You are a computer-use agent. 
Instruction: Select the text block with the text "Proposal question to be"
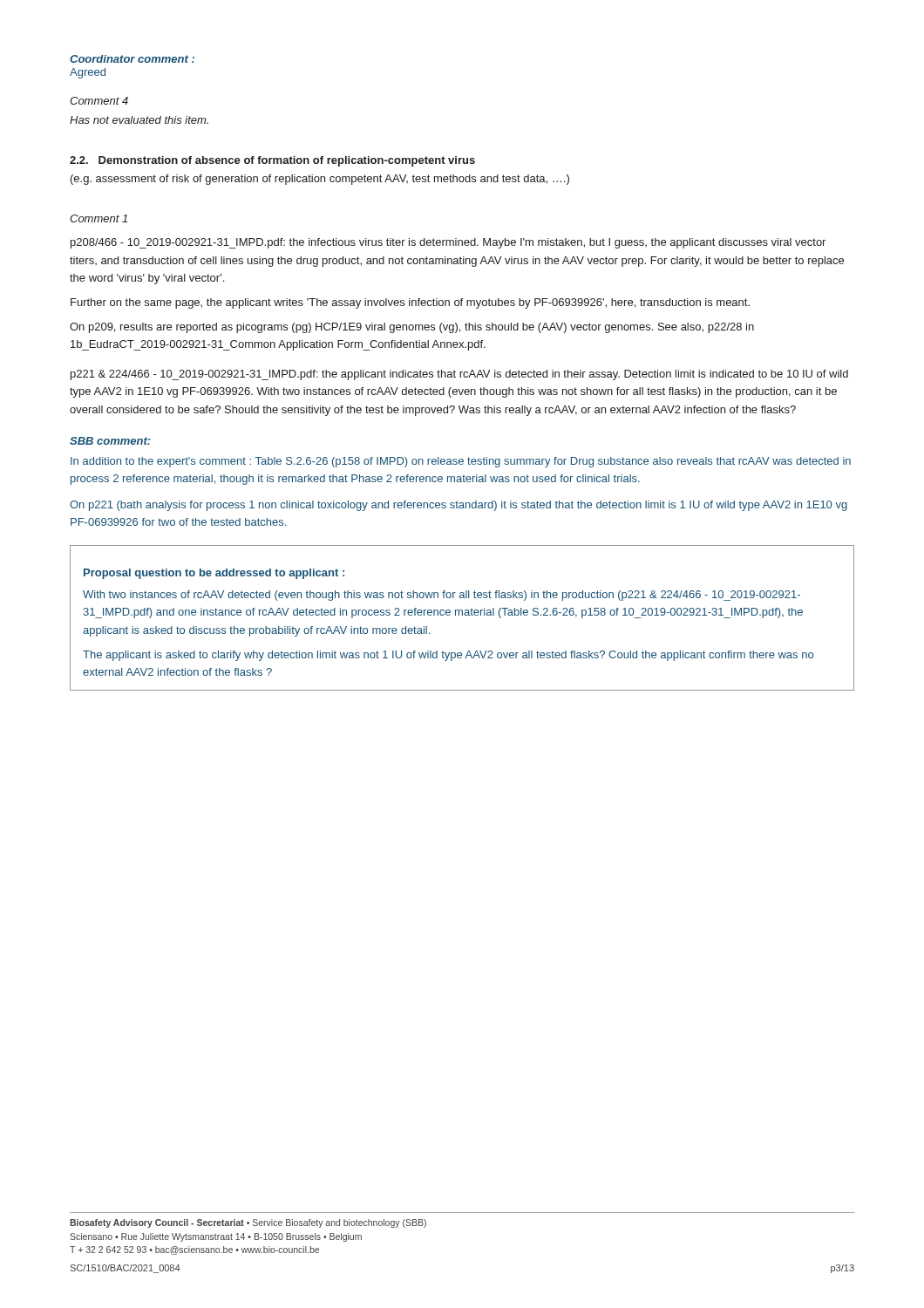(x=462, y=624)
